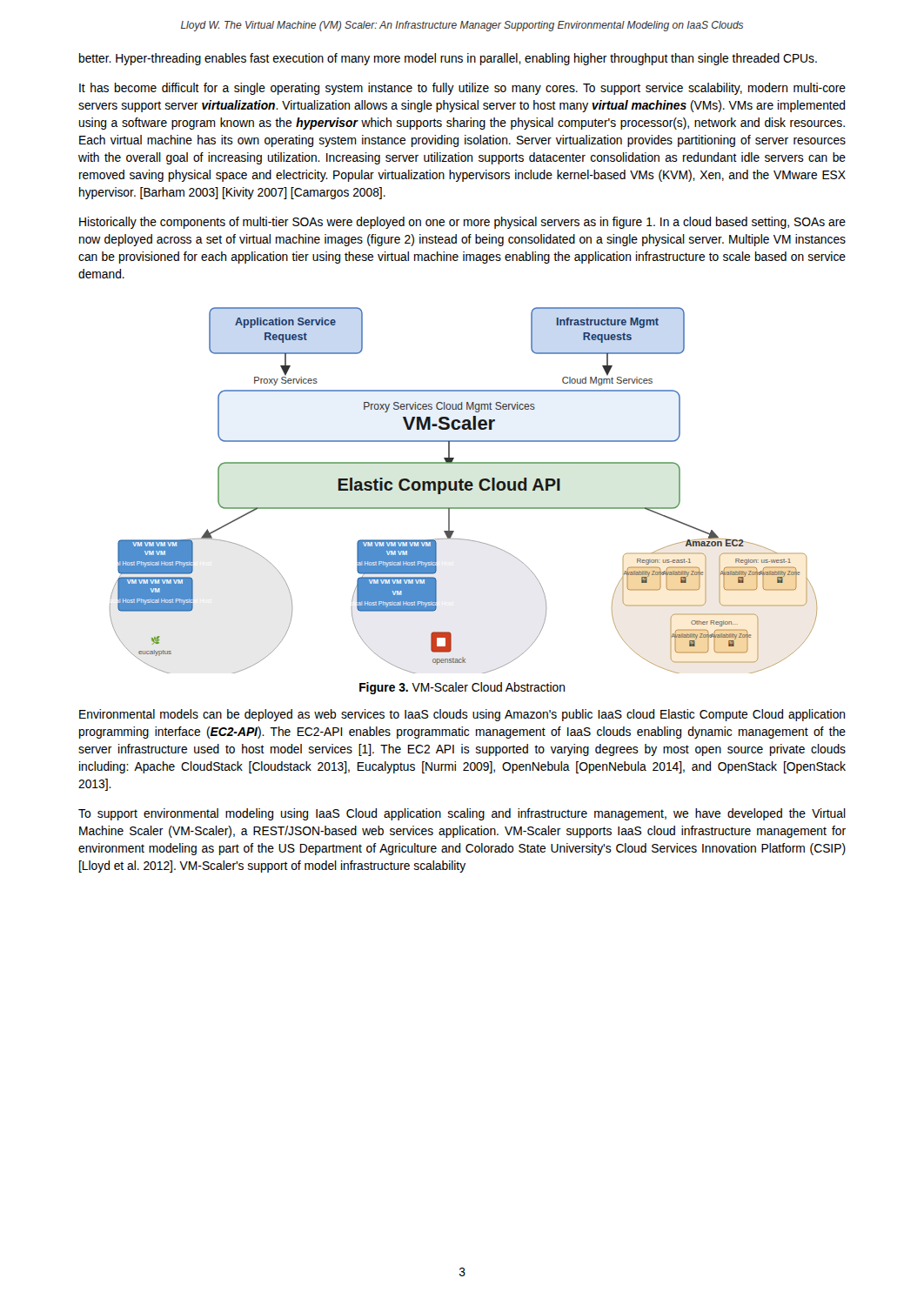
Task: Navigate to the text starting "Historically the components of multi-tier SOAs were"
Action: click(462, 248)
